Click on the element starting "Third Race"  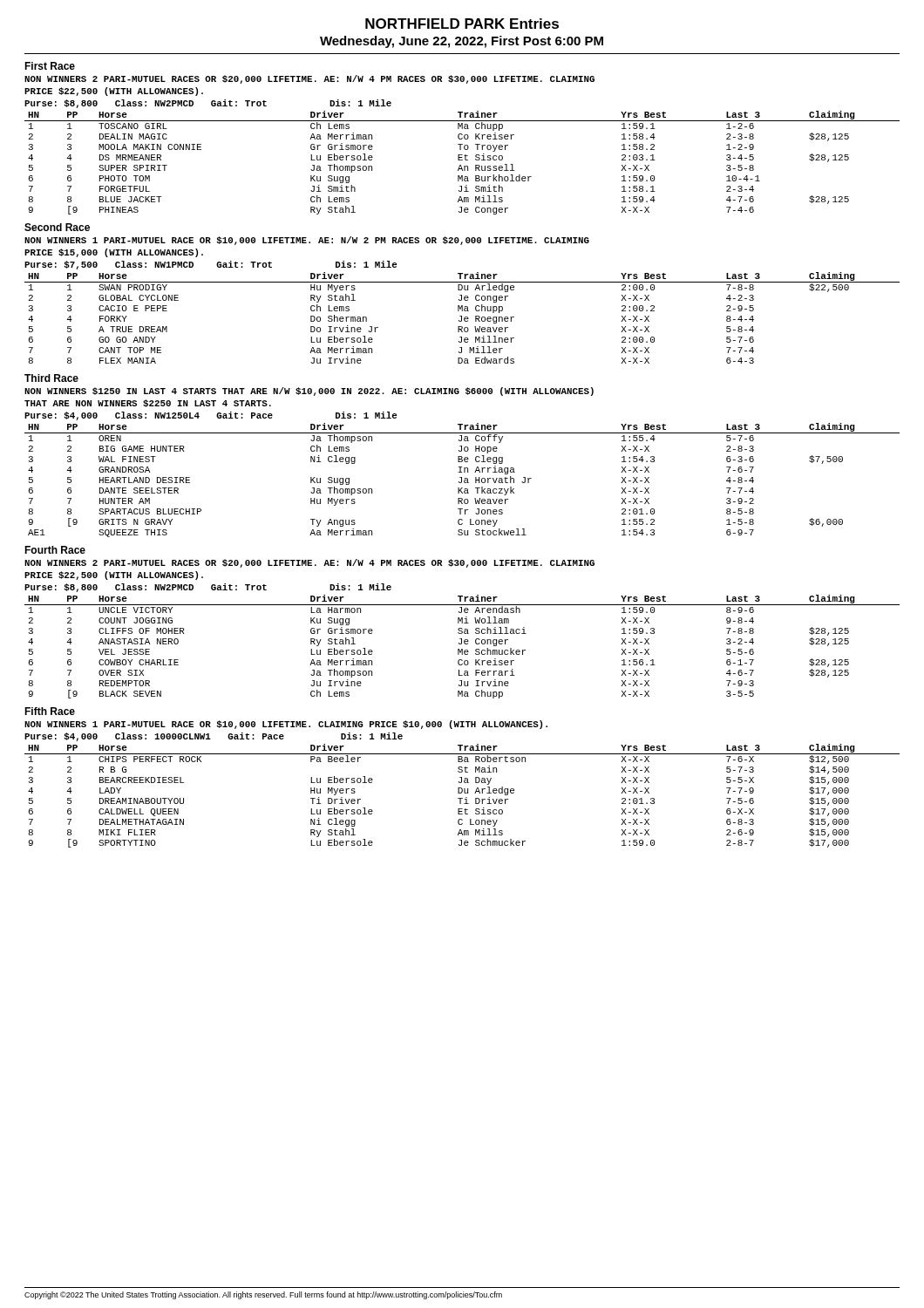(x=51, y=379)
